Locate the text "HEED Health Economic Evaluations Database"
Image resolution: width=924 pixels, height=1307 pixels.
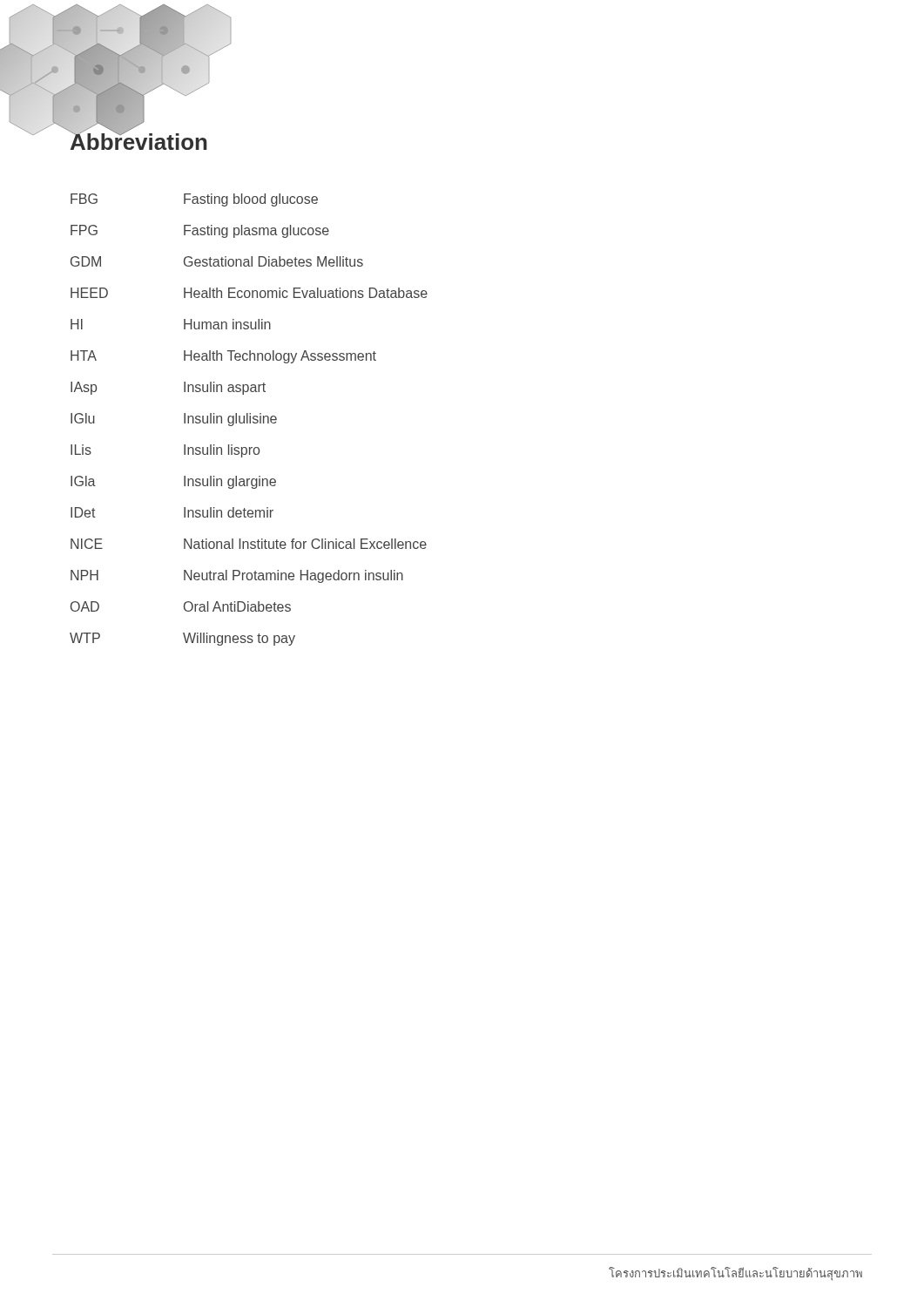[x=249, y=294]
